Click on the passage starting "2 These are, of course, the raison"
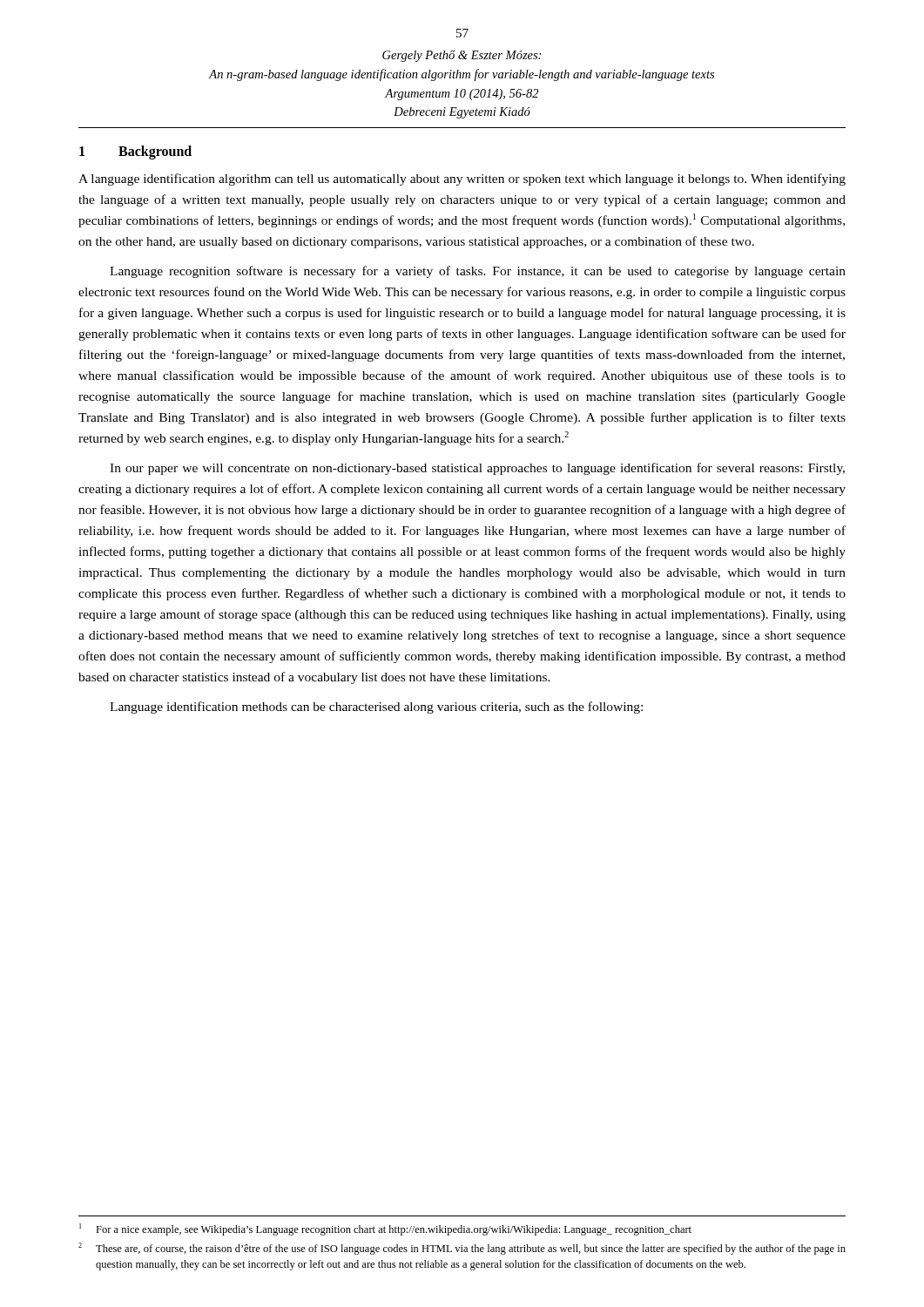Image resolution: width=924 pixels, height=1307 pixels. (x=462, y=1256)
